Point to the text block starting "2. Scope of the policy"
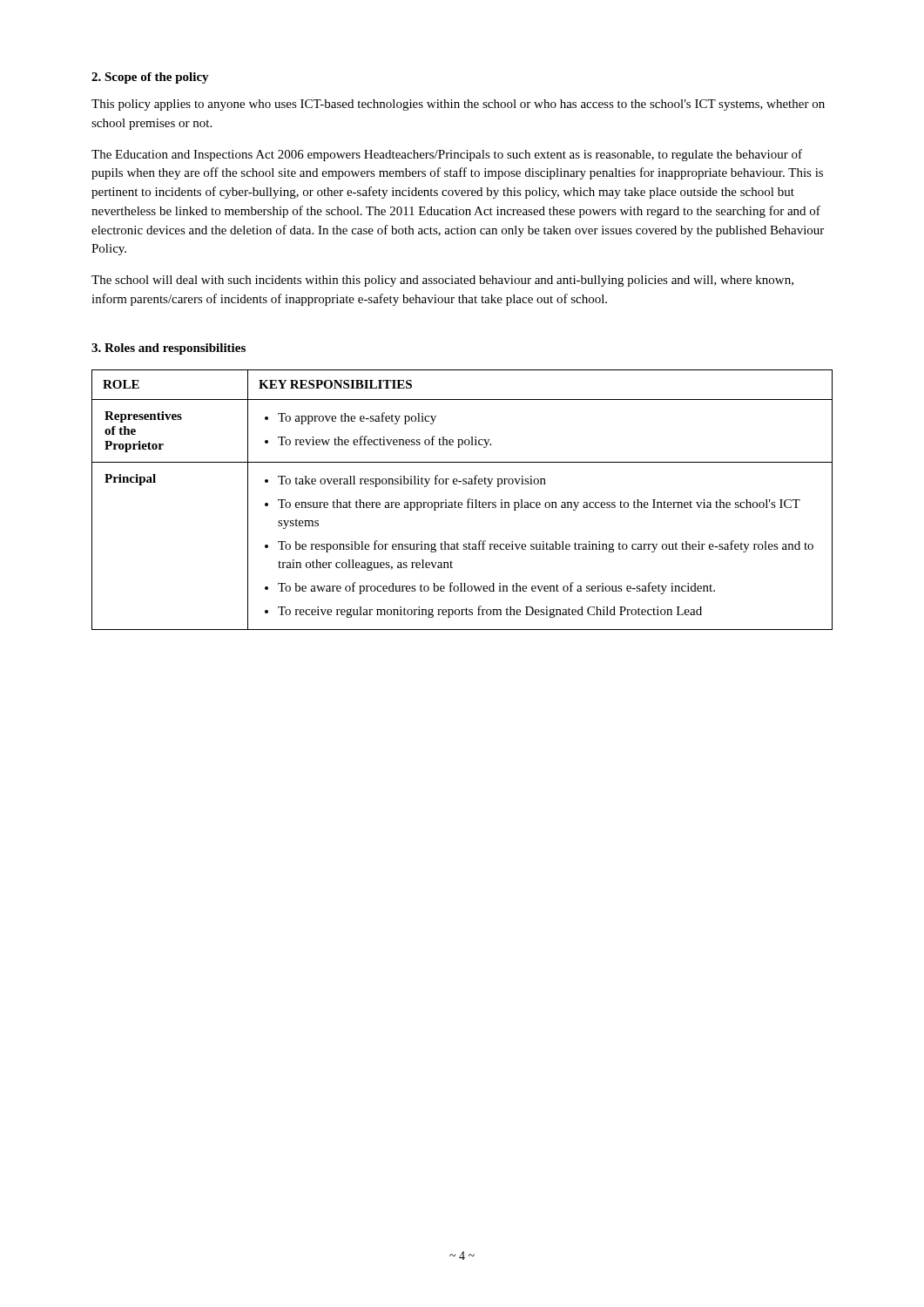This screenshot has width=924, height=1307. 150,77
